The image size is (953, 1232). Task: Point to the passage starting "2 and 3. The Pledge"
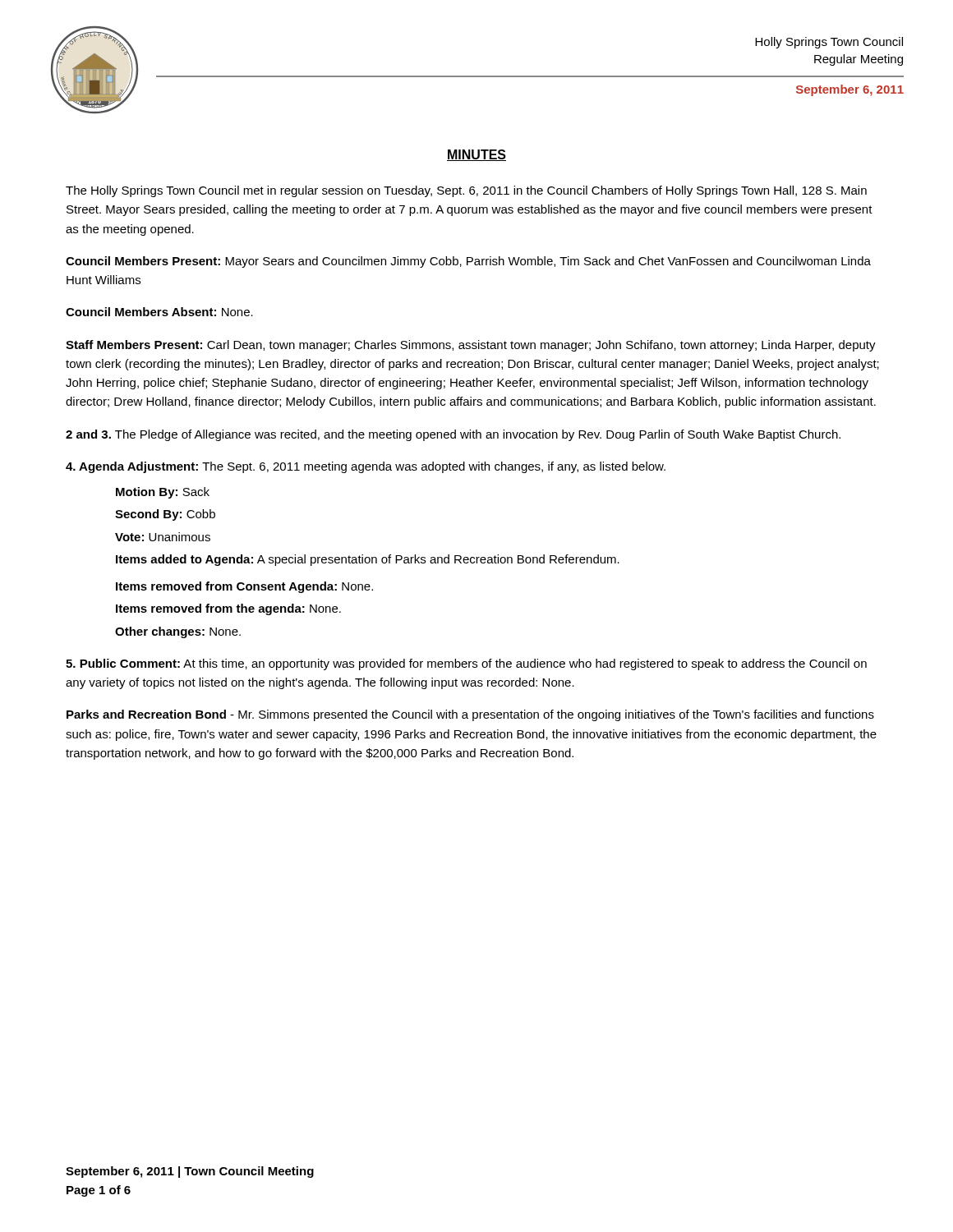pyautogui.click(x=454, y=434)
